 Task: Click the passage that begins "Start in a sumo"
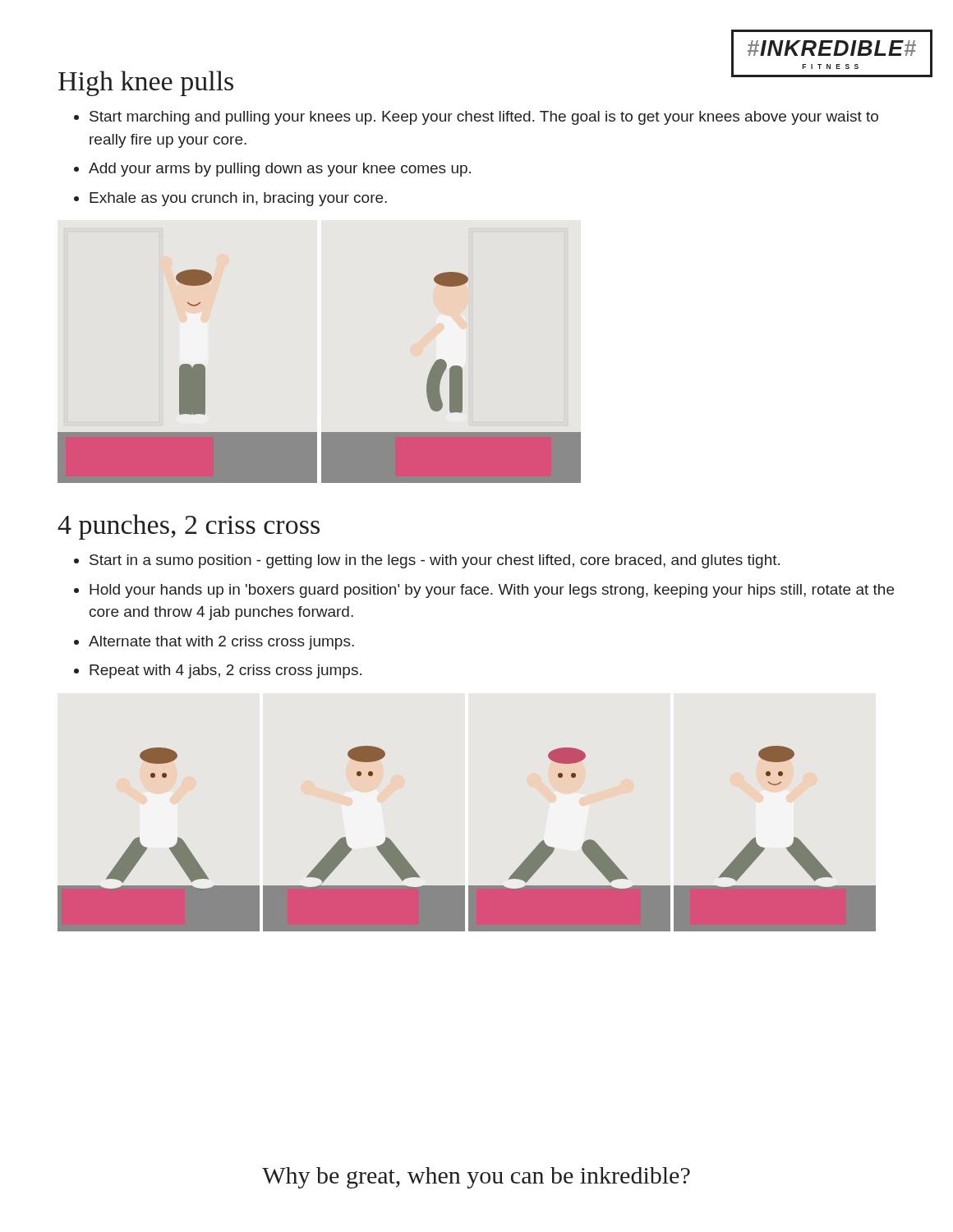[x=435, y=560]
